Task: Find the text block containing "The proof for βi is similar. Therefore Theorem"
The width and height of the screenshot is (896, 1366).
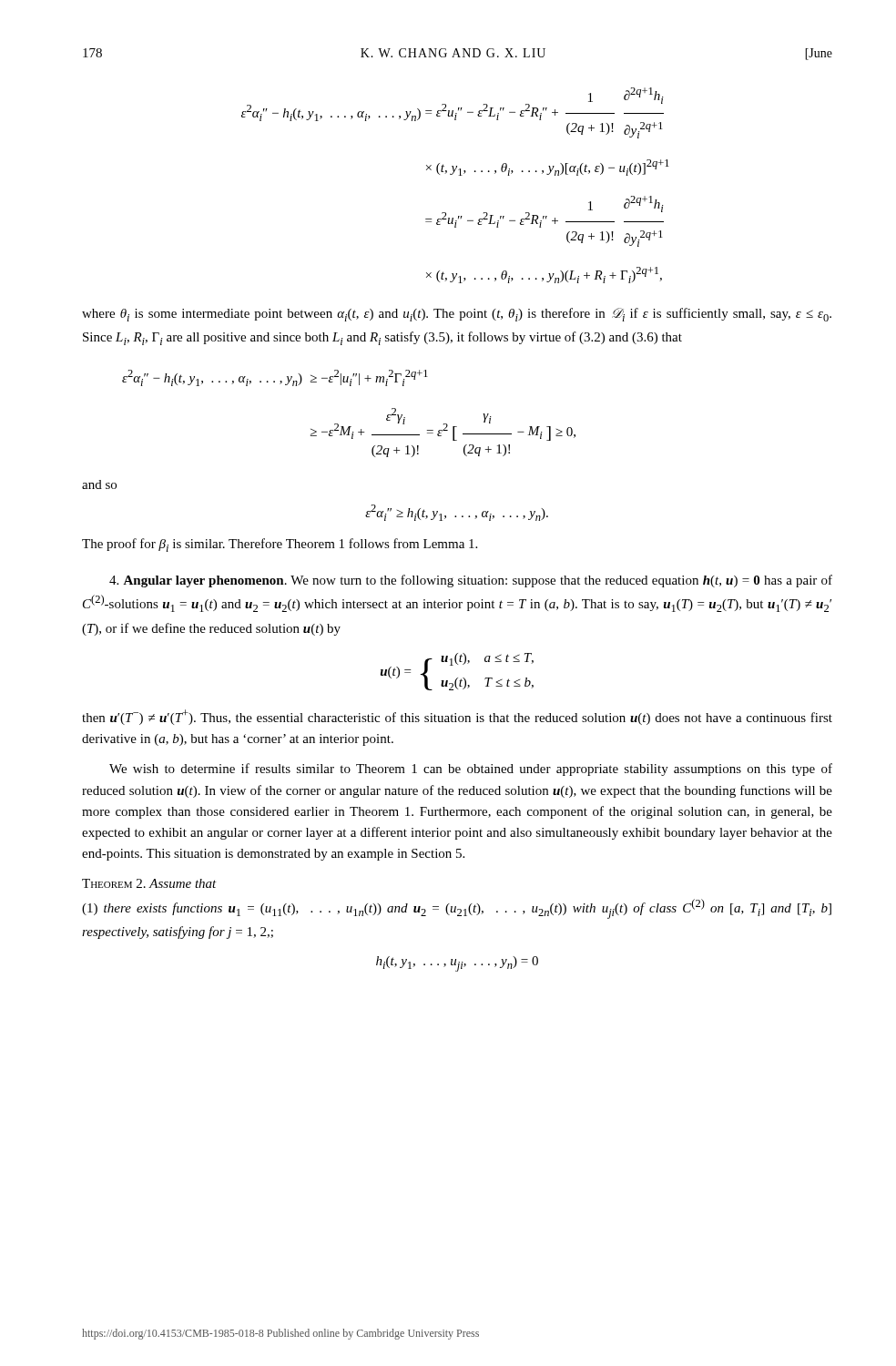Action: (x=280, y=545)
